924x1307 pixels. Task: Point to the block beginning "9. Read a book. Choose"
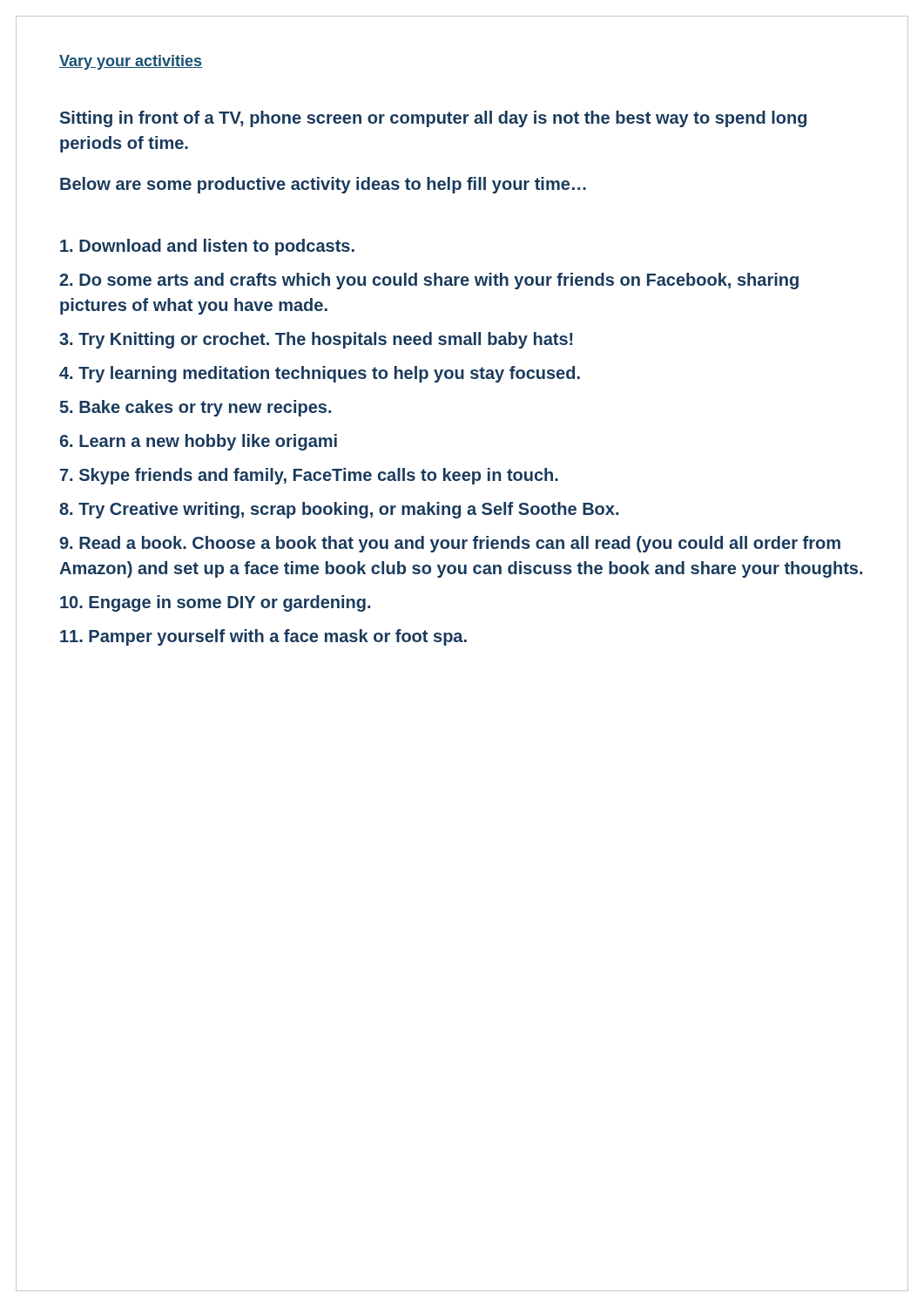tap(461, 555)
